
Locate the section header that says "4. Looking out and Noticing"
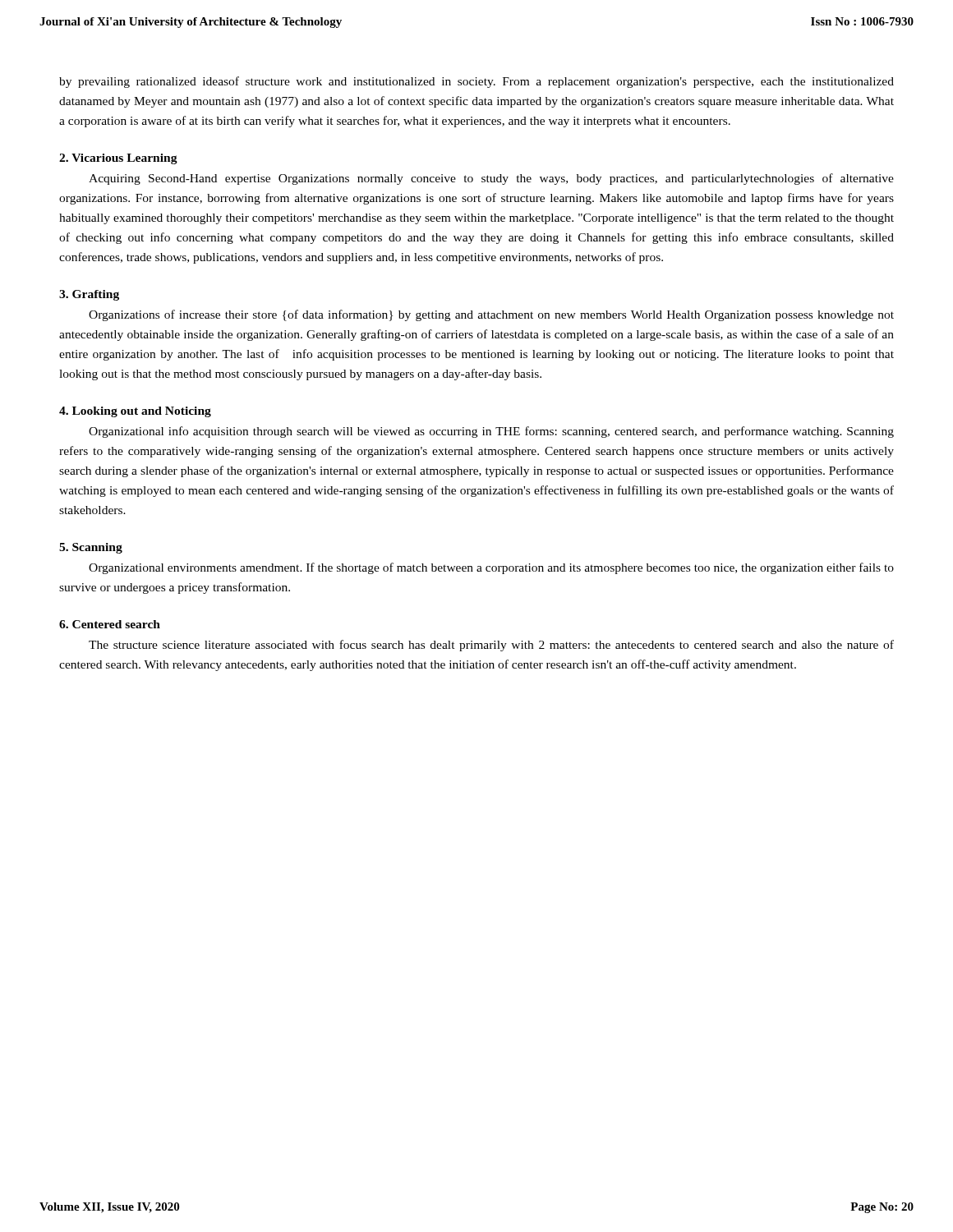135,410
